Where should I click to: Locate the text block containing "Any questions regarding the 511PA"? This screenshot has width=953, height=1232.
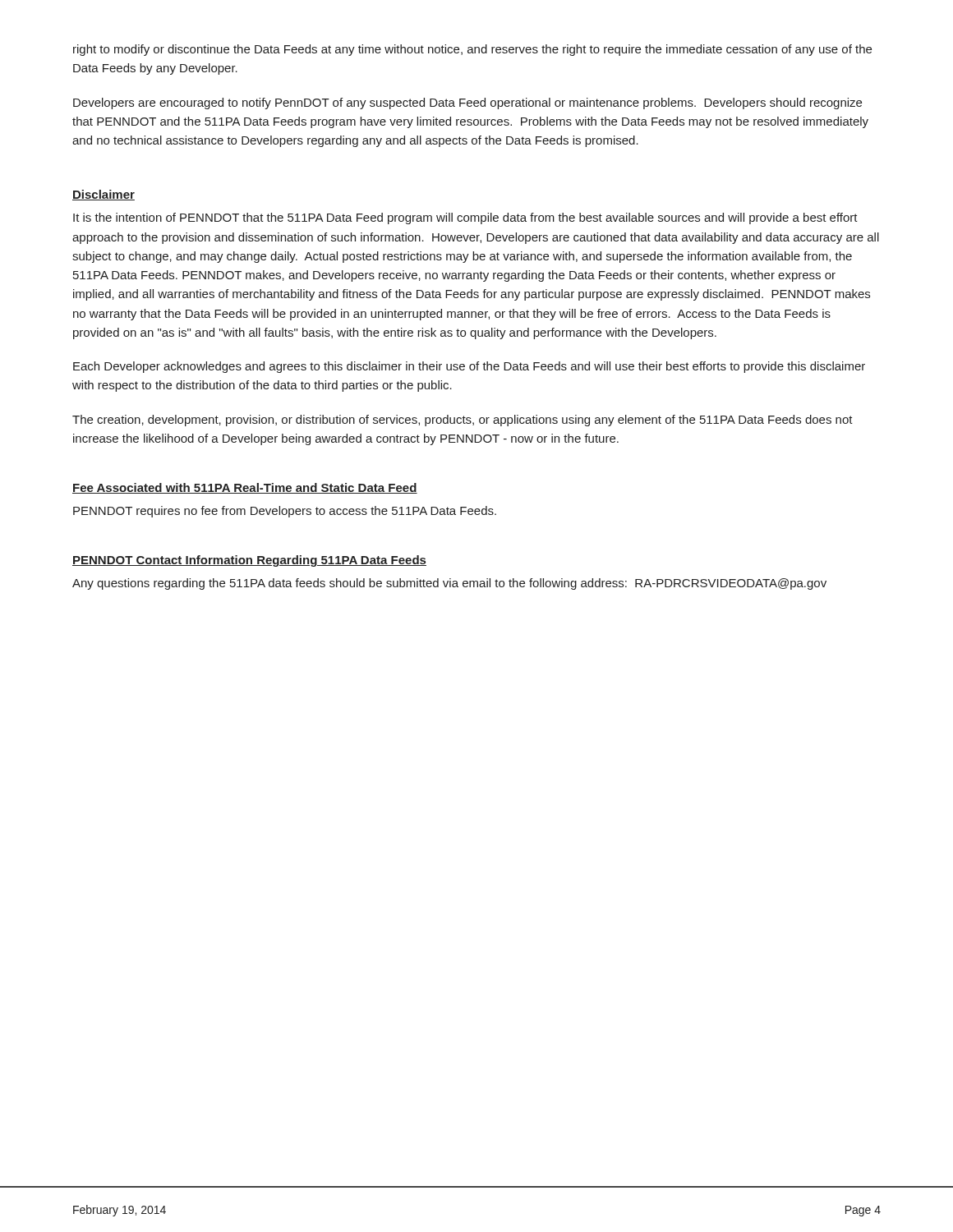coord(449,583)
